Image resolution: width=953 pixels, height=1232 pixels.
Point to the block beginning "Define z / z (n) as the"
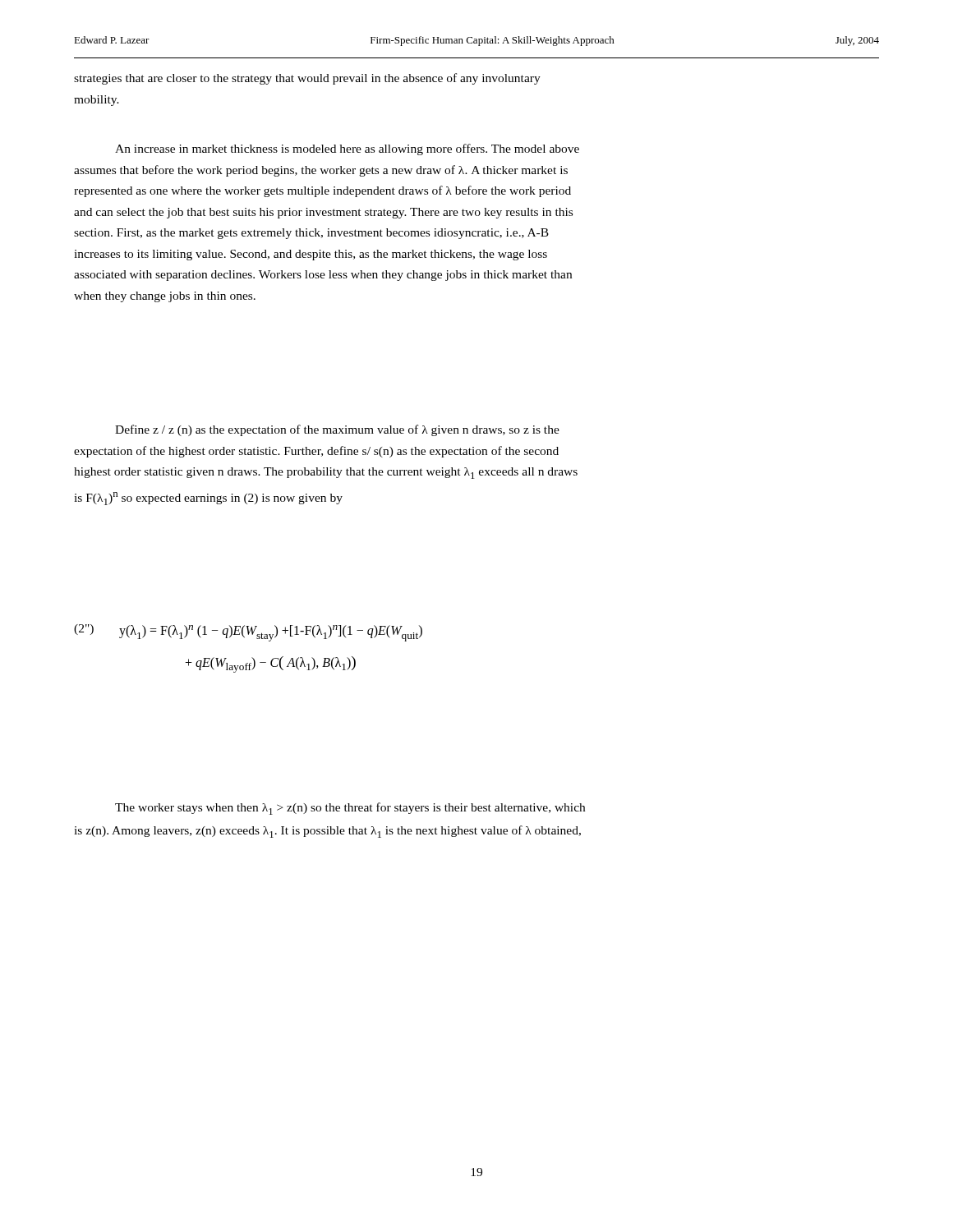(x=476, y=465)
